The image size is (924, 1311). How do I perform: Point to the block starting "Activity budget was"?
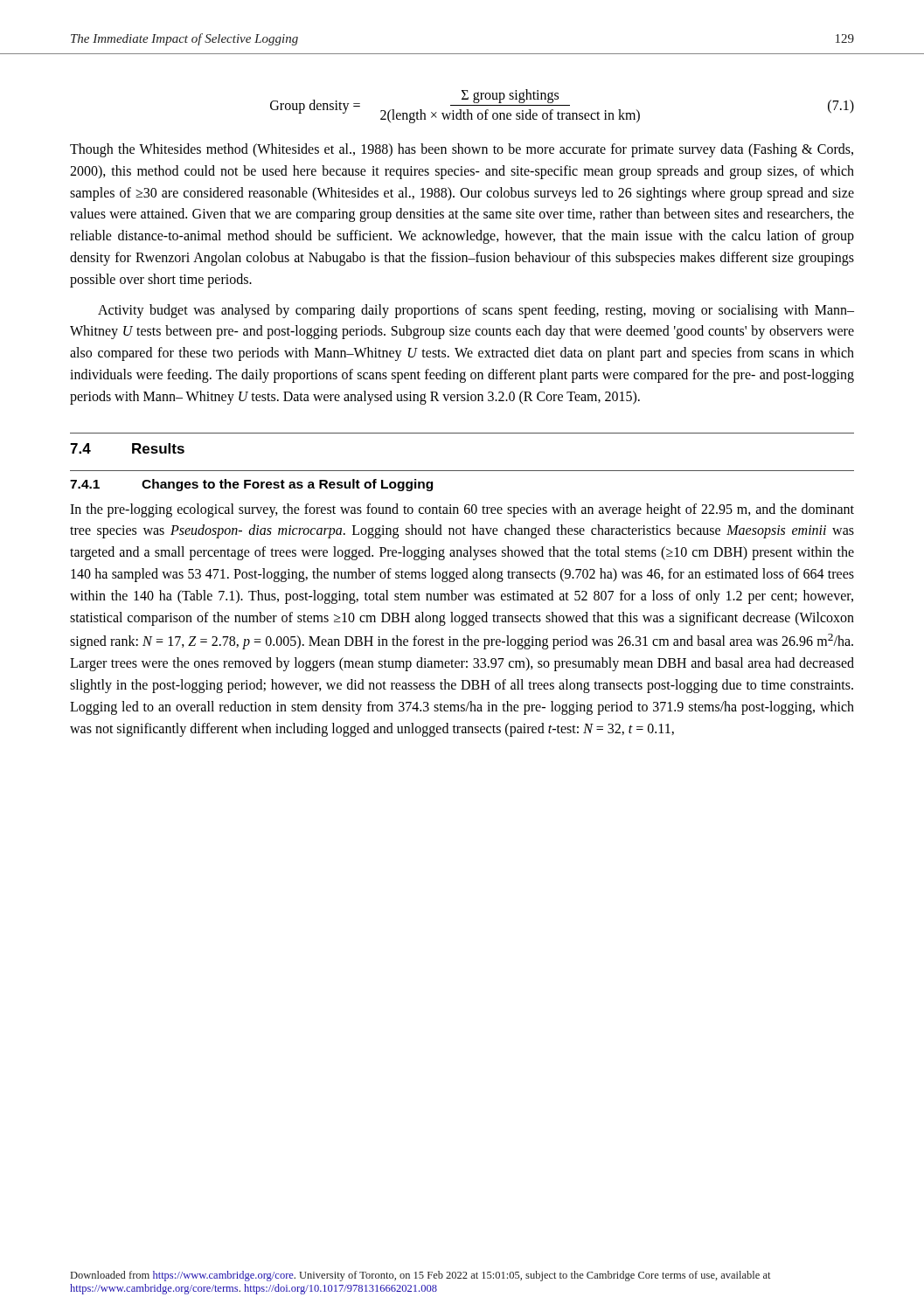coord(462,353)
